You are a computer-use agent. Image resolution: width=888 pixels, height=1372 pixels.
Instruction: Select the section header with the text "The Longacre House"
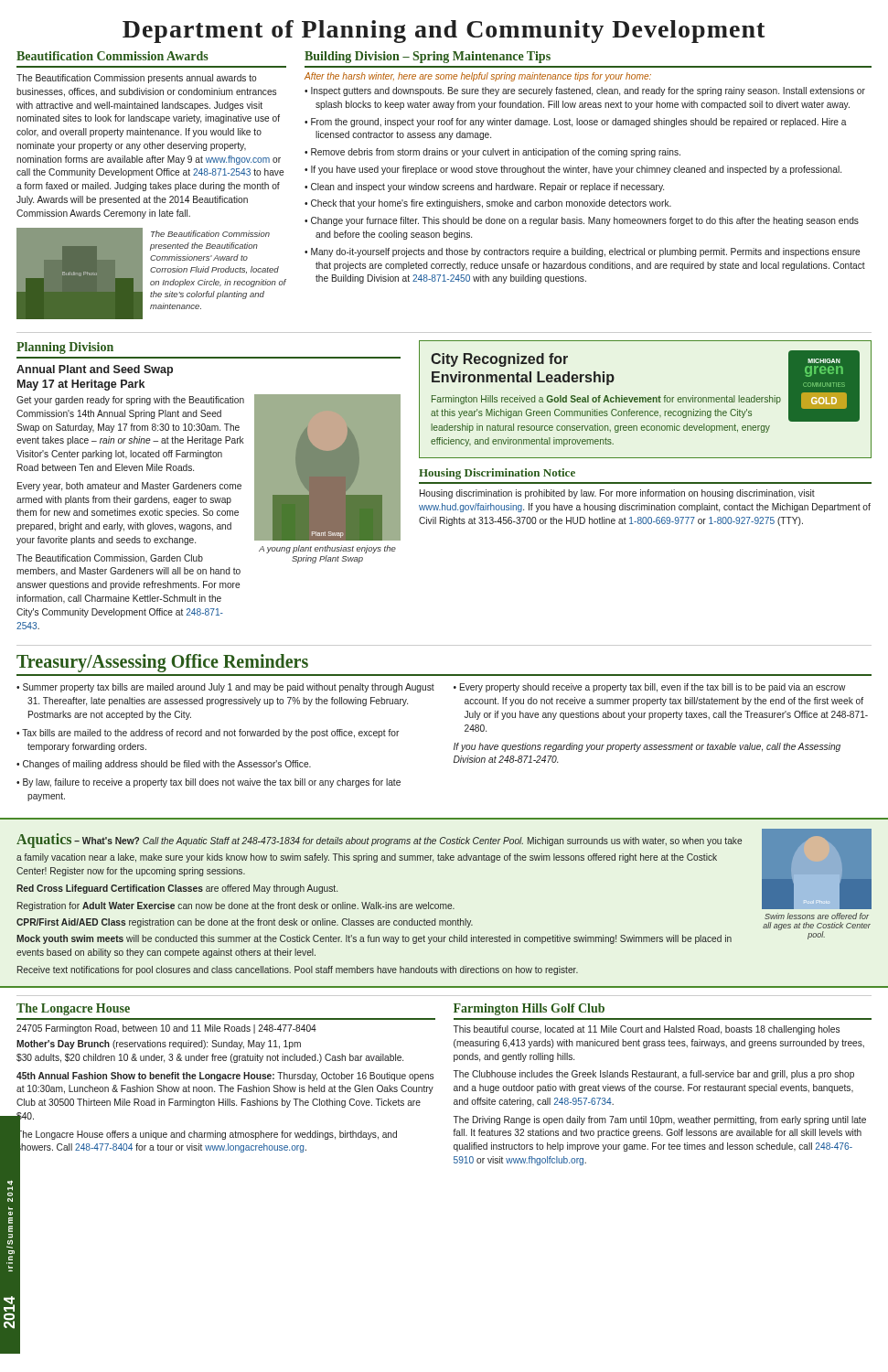(73, 1008)
